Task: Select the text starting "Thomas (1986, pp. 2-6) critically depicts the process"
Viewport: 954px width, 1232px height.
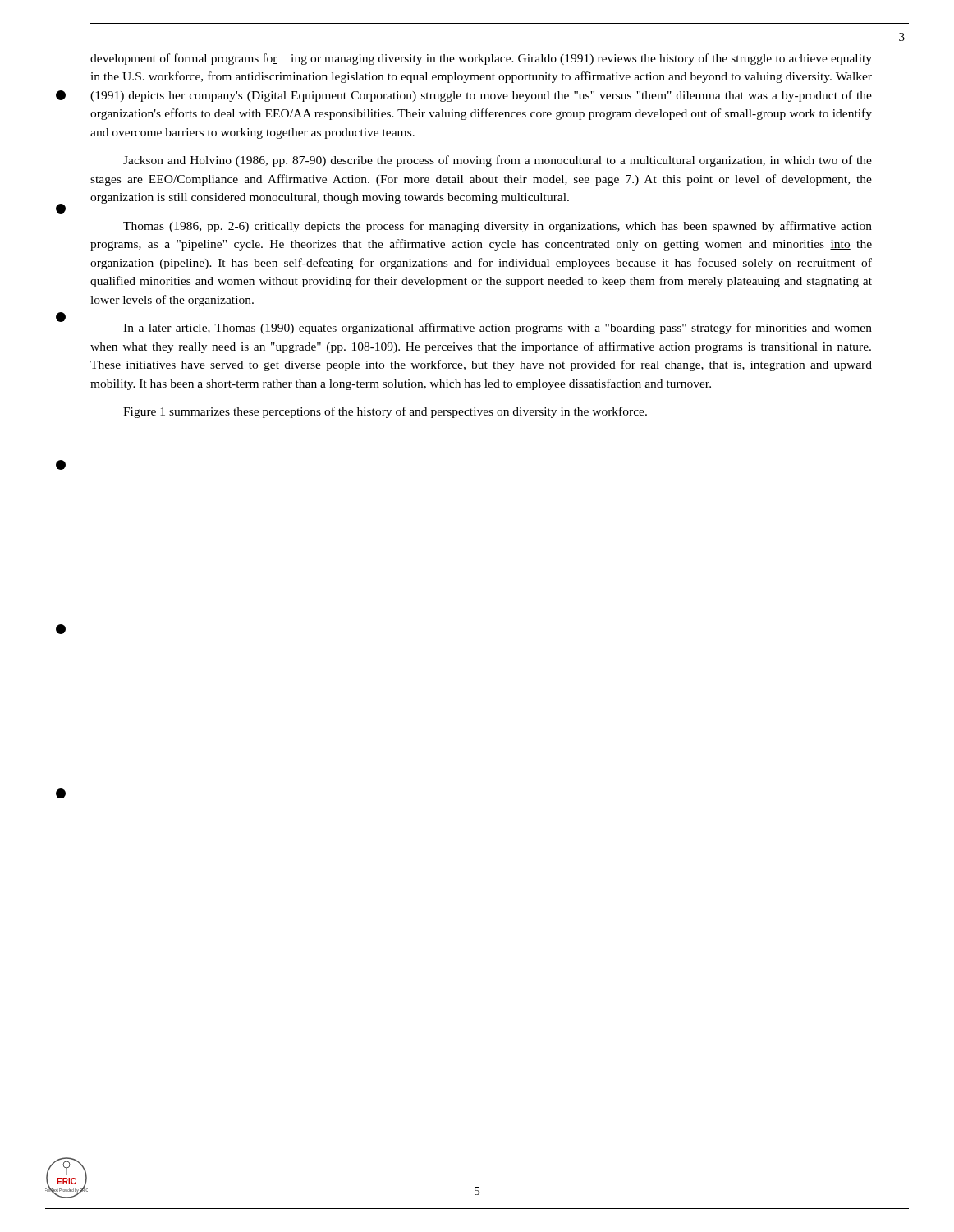Action: tap(481, 262)
